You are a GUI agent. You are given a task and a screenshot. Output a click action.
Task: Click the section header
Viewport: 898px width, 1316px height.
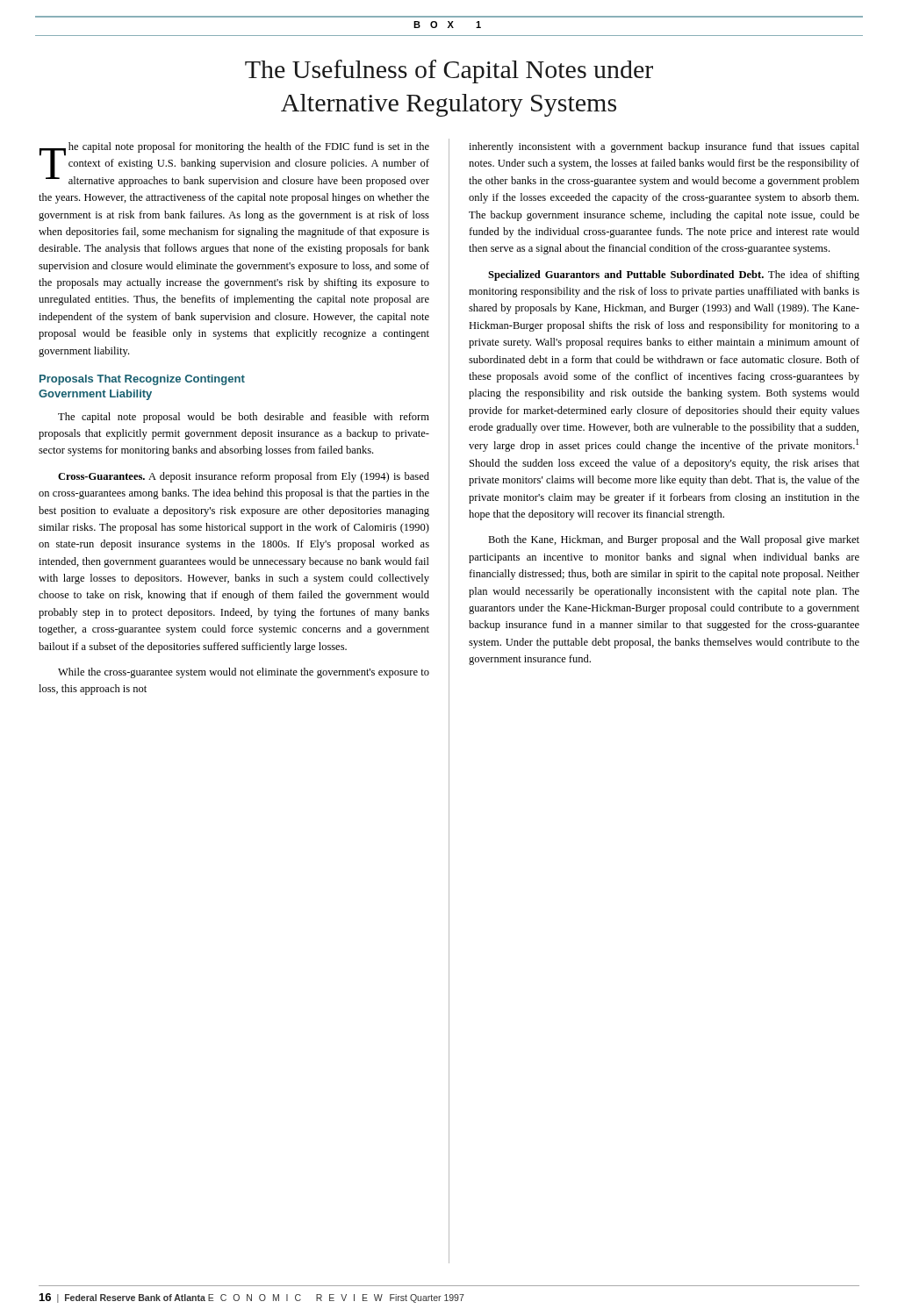coord(142,386)
